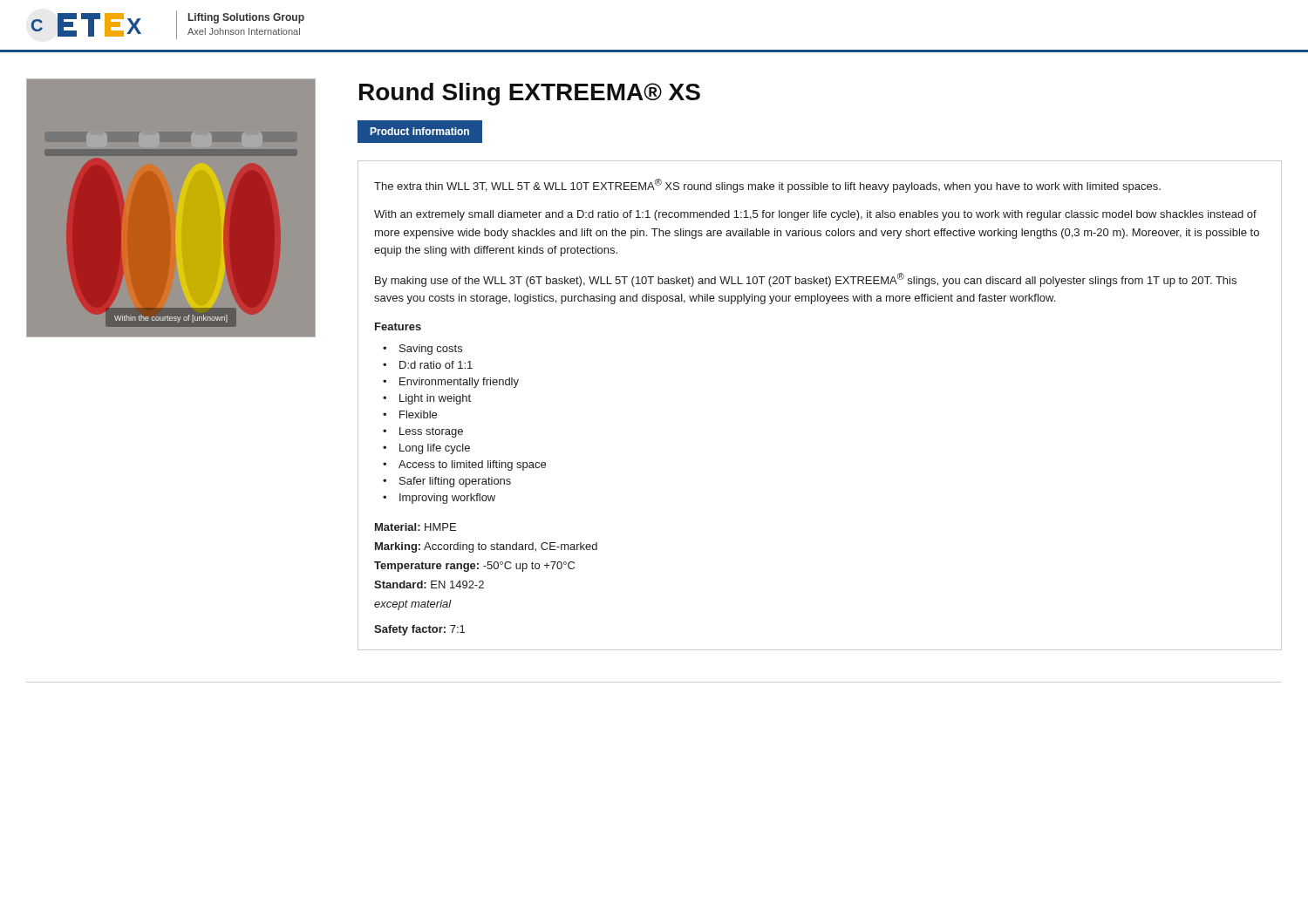
Task: Click on the photo
Action: coord(171,208)
